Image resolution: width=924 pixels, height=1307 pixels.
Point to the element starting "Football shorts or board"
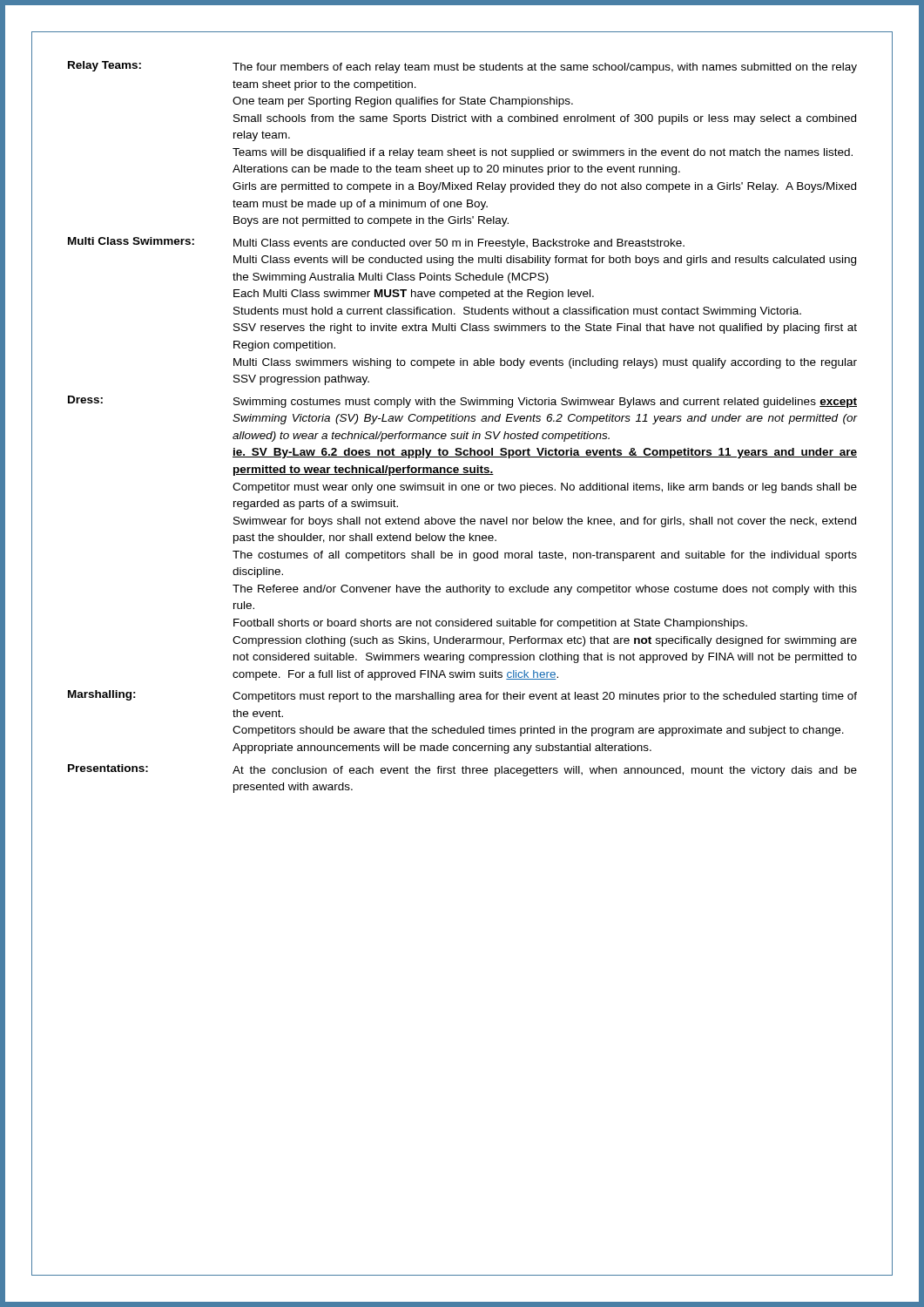545,623
